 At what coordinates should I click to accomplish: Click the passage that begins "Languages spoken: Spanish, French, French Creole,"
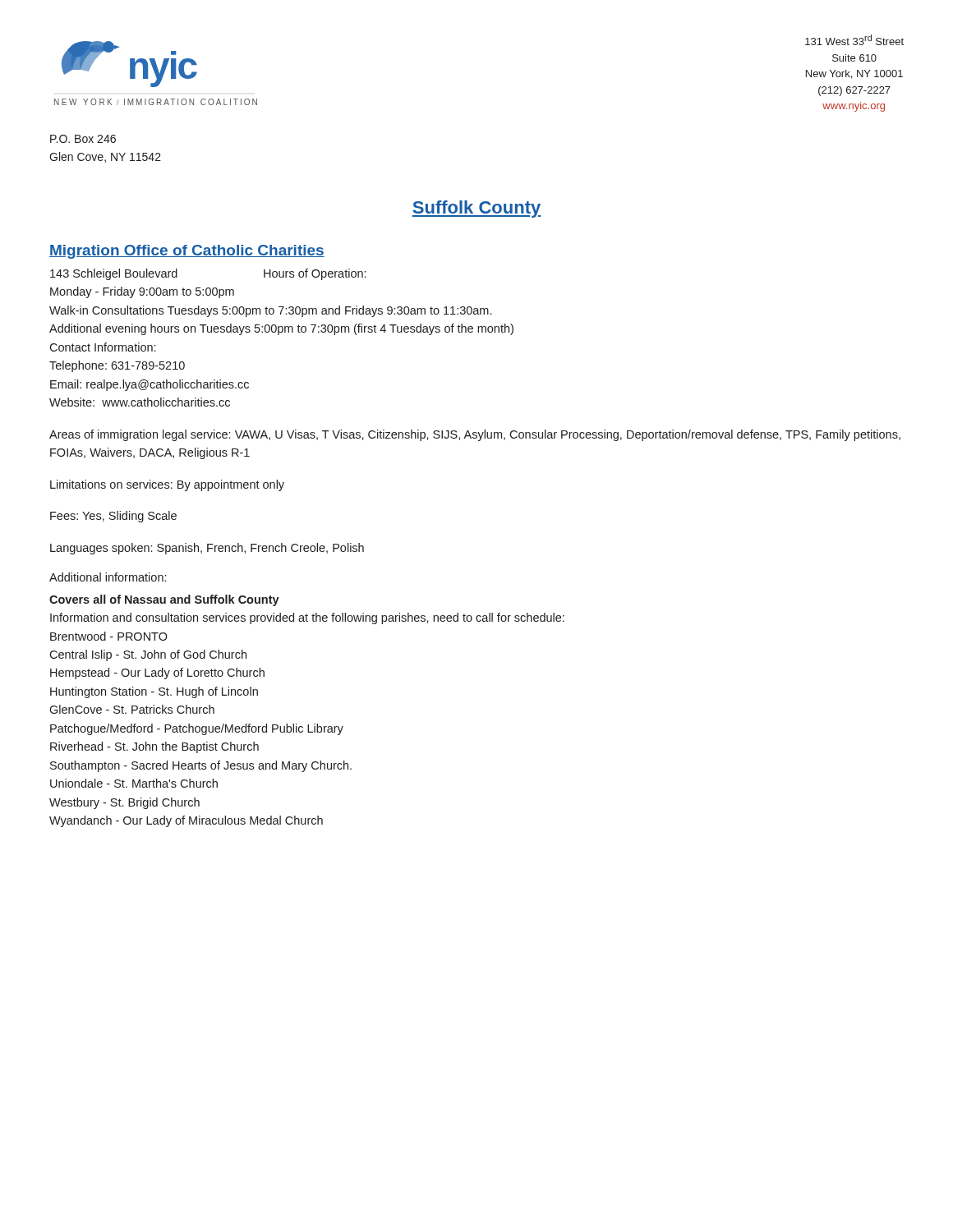tap(207, 548)
